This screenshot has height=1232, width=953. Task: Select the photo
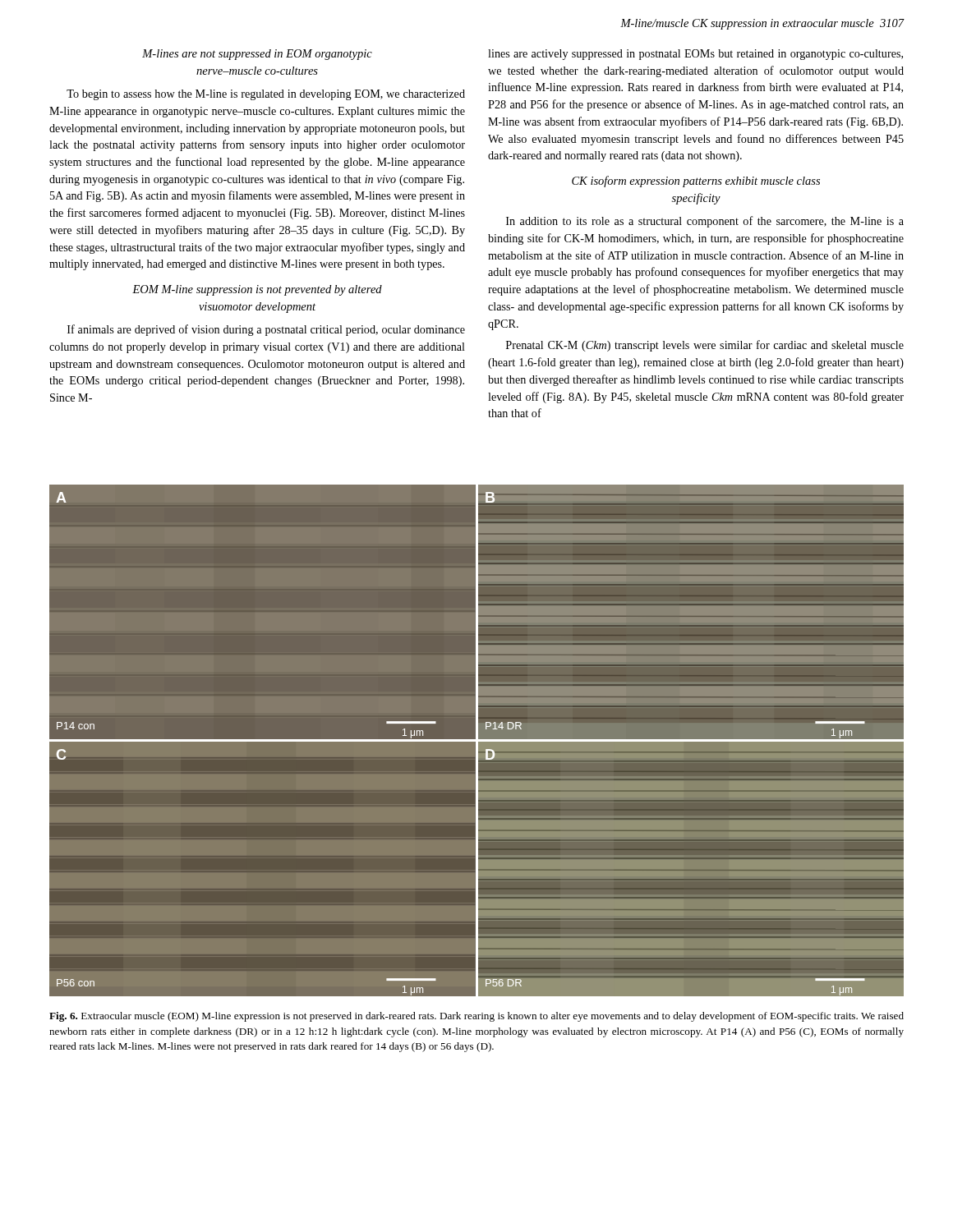(x=476, y=740)
